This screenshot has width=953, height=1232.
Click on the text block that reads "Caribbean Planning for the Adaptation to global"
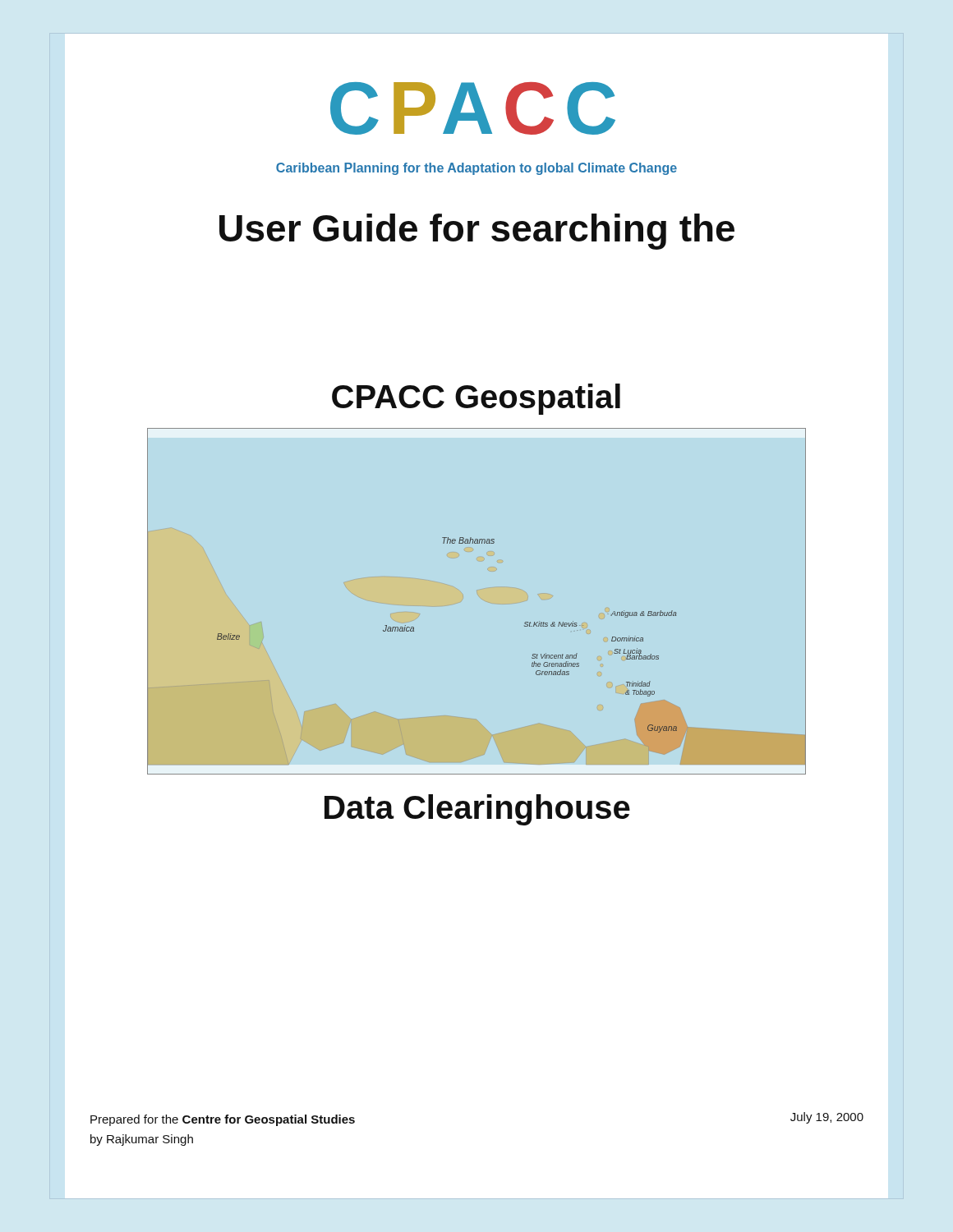pos(476,168)
